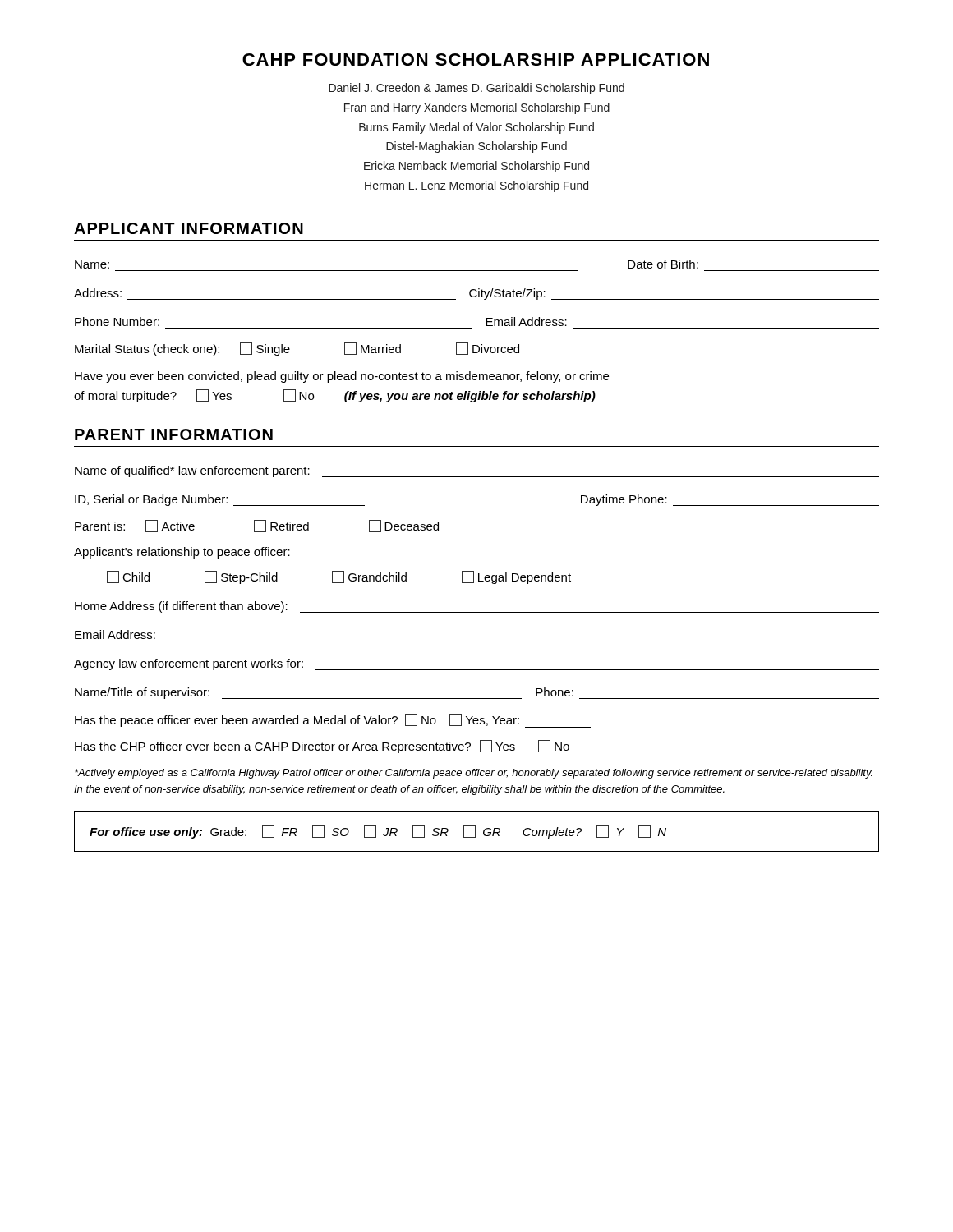Locate the element starting "For office use"
Viewport: 953px width, 1232px height.
[x=378, y=832]
